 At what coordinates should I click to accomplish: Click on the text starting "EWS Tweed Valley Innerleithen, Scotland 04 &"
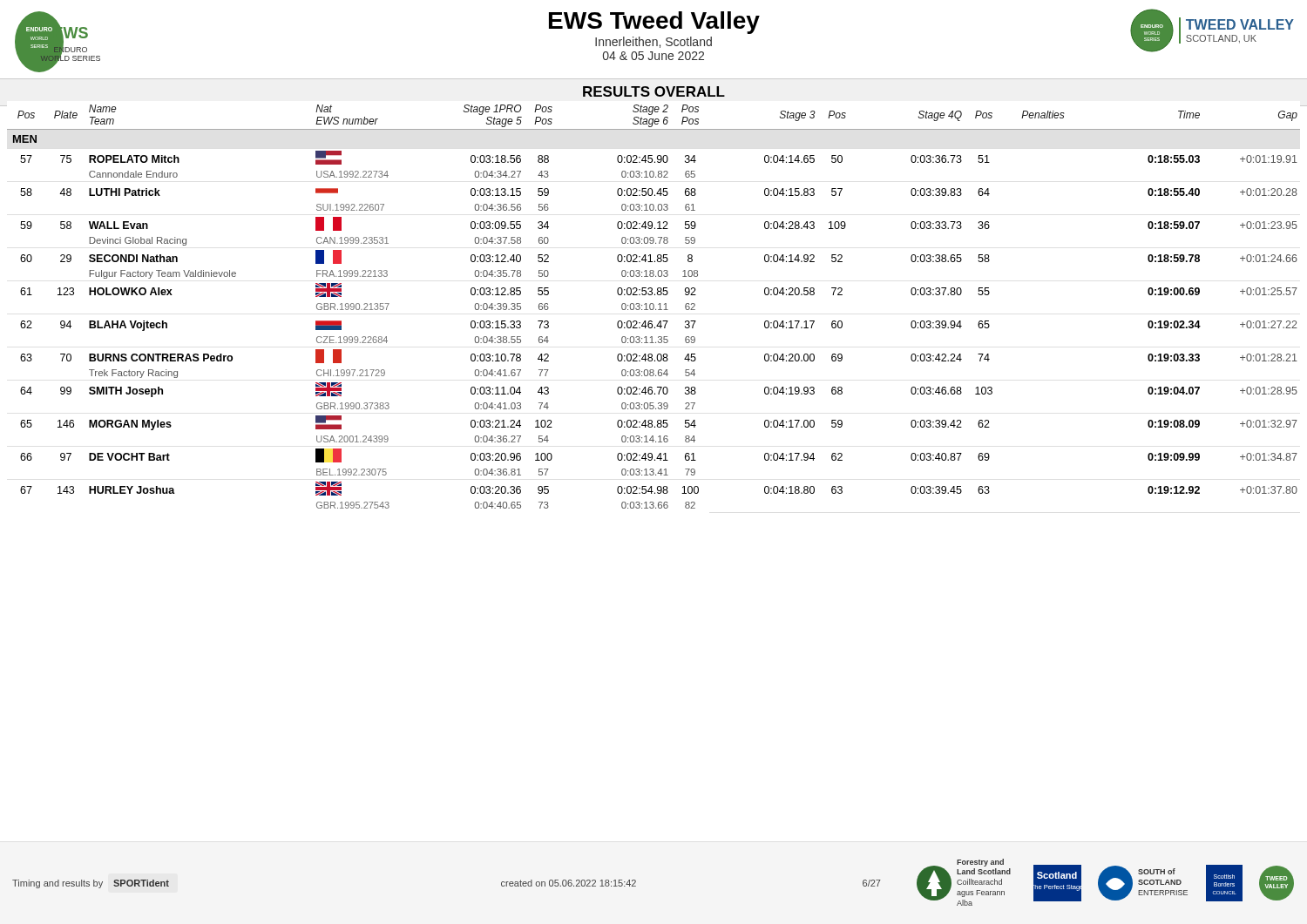(x=654, y=35)
